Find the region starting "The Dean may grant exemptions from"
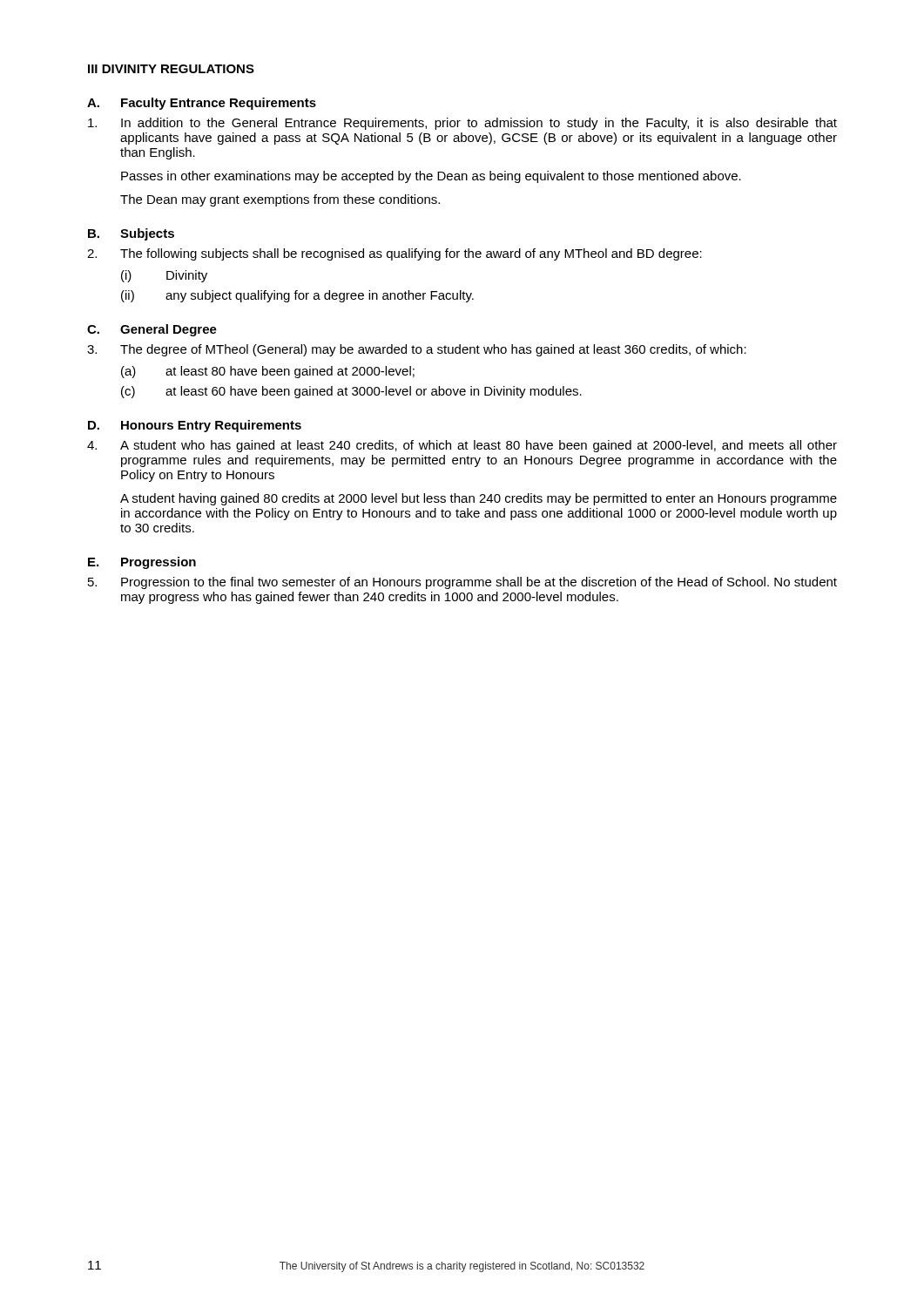Screen dimensions: 1307x924 tap(281, 199)
